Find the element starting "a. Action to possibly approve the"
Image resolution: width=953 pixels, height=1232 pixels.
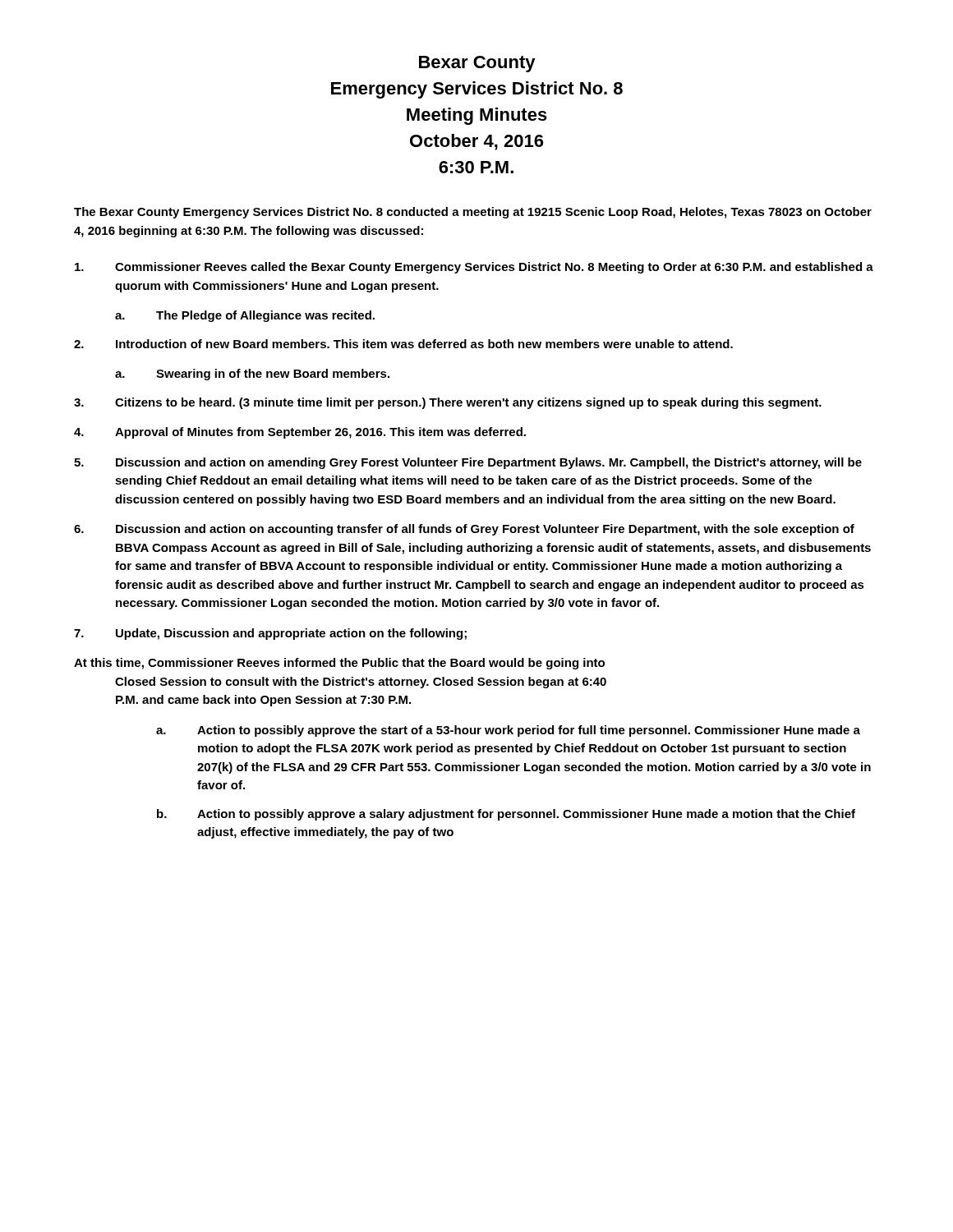coord(518,758)
